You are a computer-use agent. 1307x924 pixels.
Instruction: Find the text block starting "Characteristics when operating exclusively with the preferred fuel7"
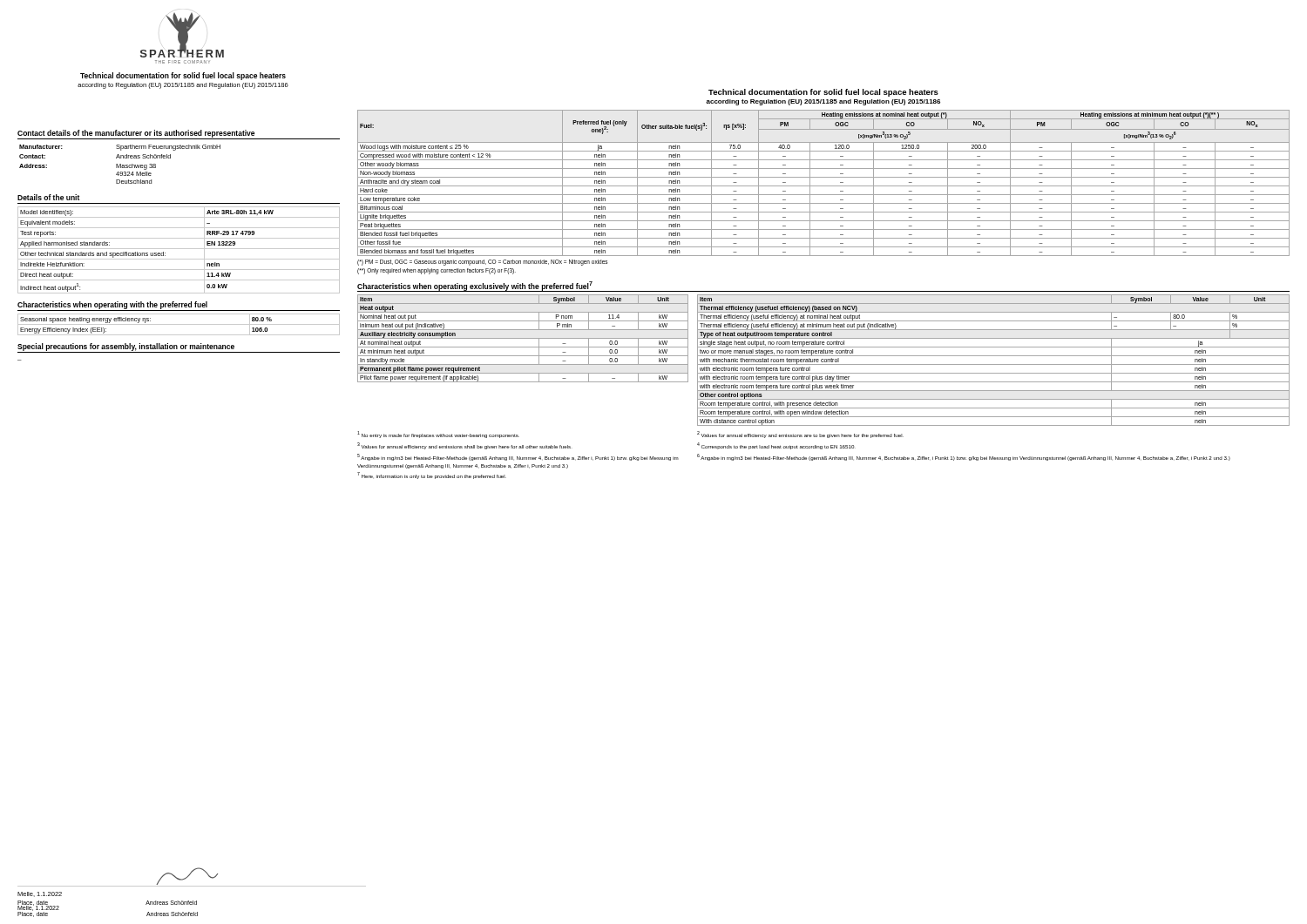475,285
